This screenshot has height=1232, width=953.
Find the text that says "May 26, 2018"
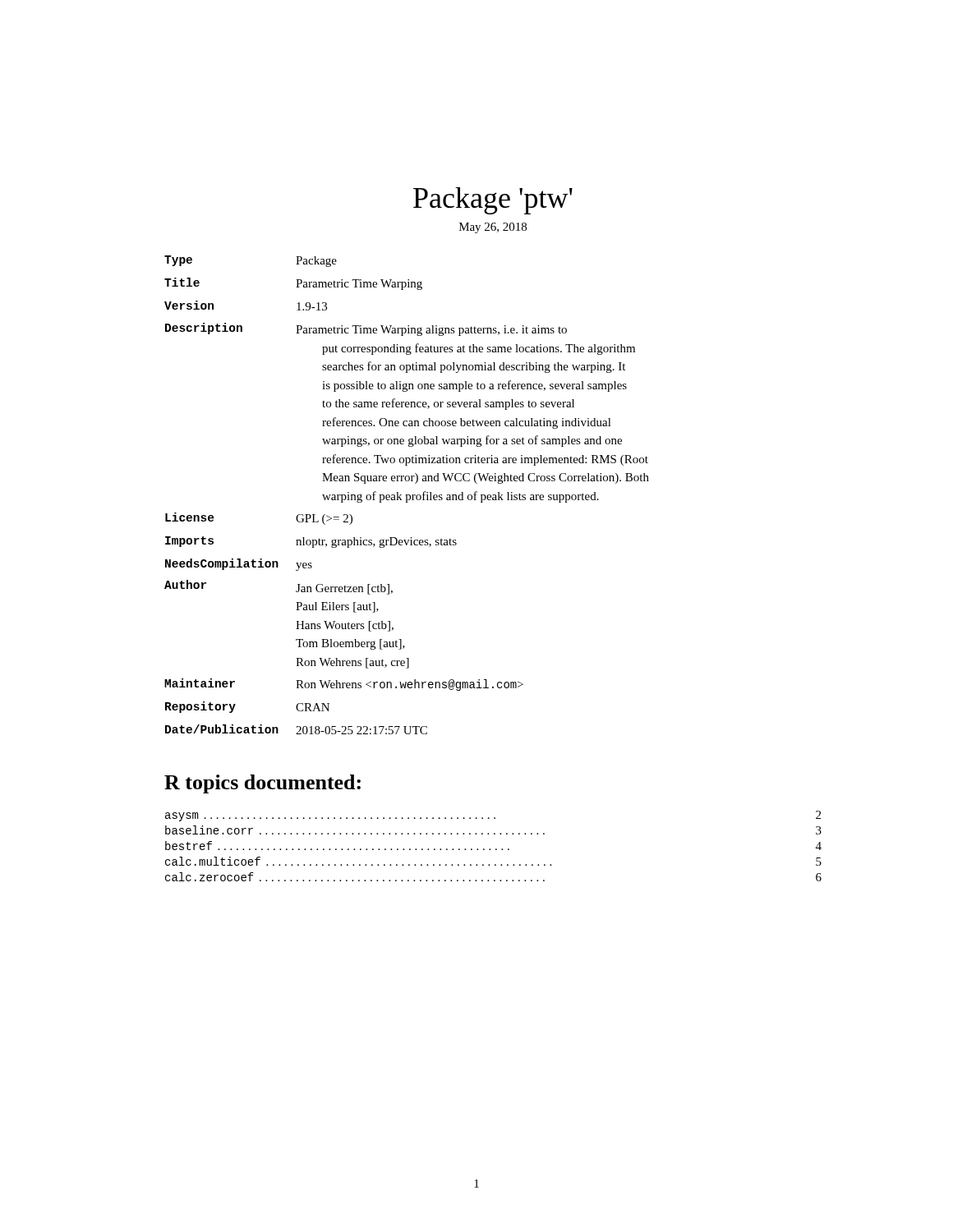[493, 227]
